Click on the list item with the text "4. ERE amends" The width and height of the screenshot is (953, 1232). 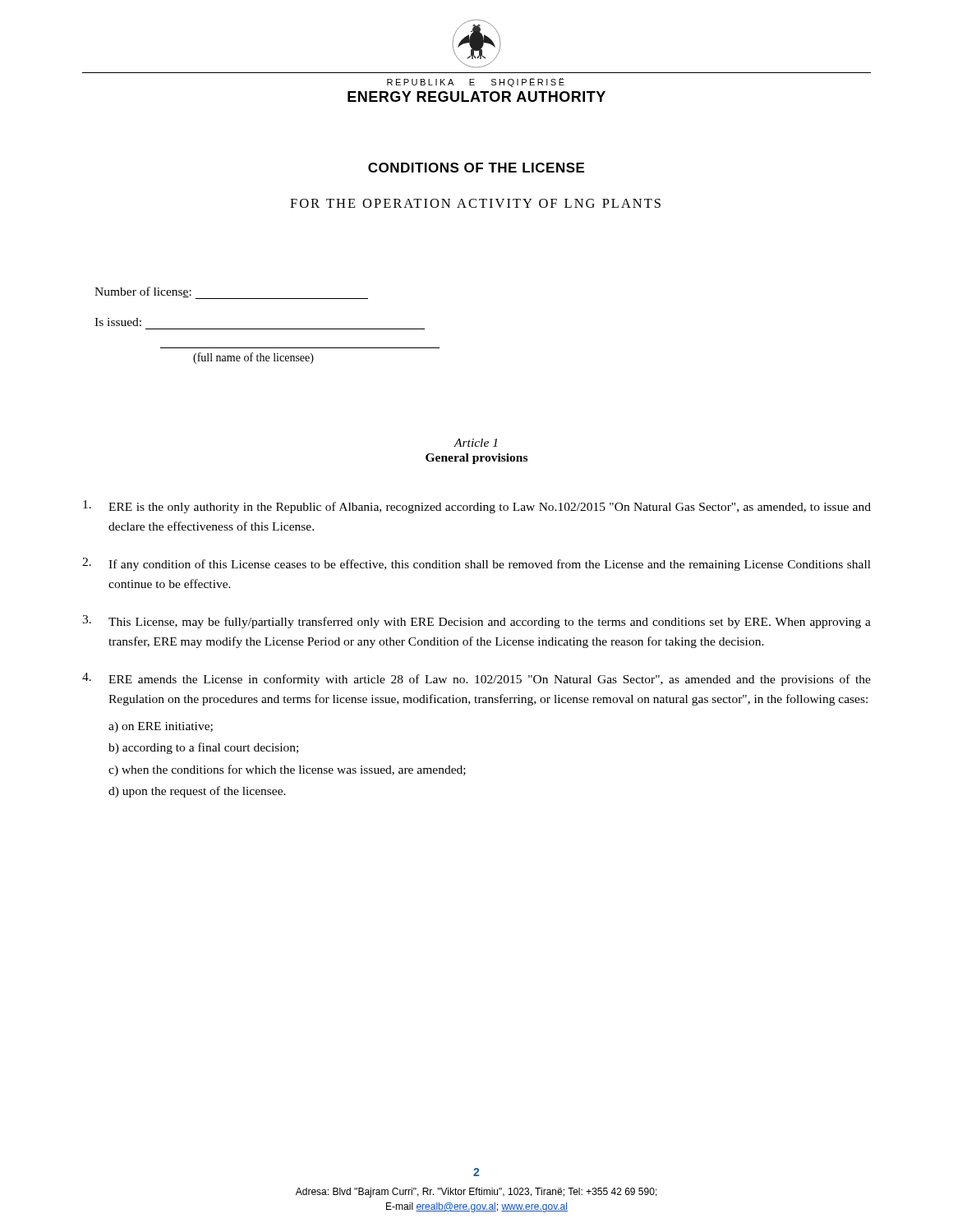pos(476,679)
